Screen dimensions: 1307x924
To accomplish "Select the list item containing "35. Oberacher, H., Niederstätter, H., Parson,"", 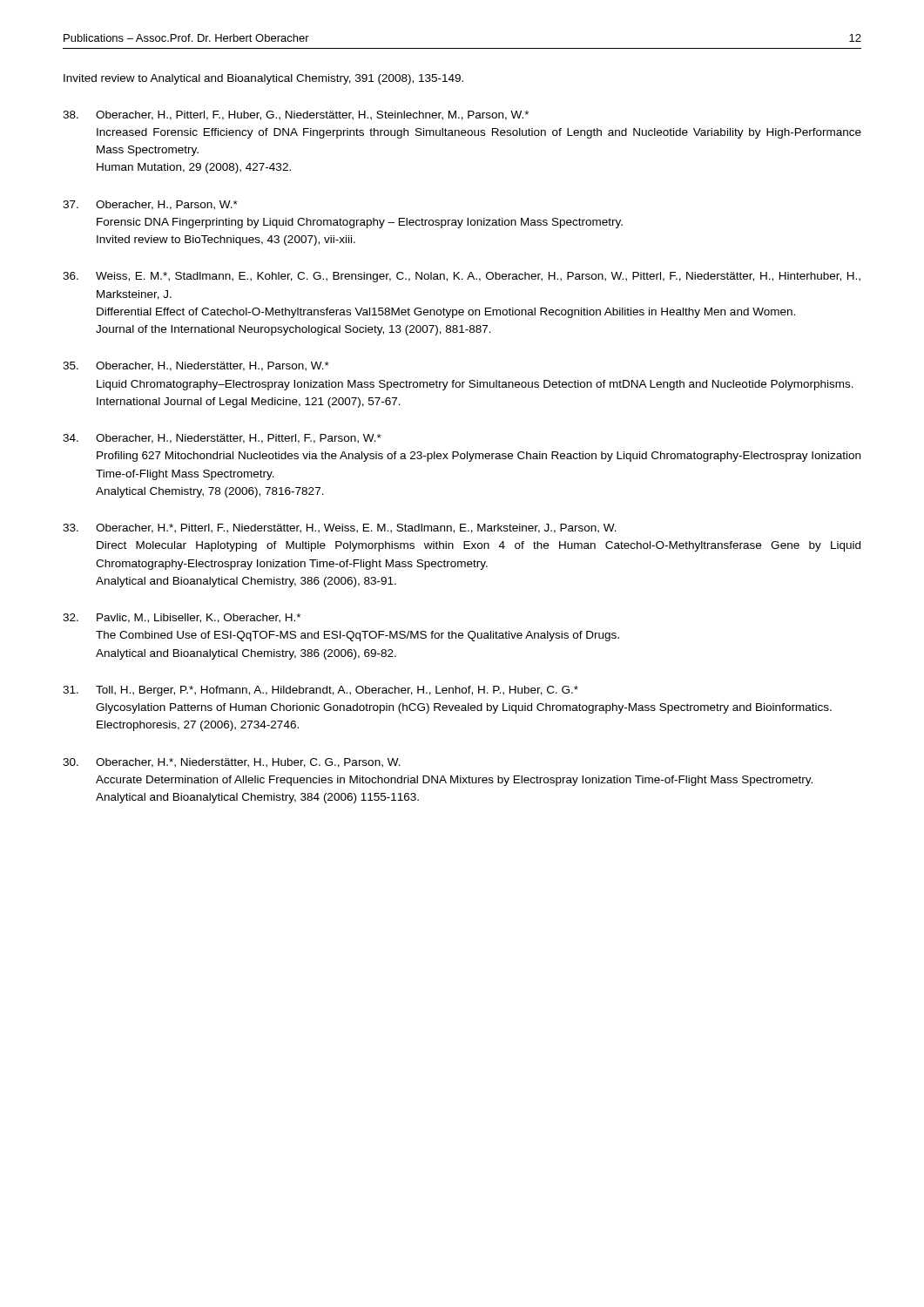I will [x=462, y=384].
